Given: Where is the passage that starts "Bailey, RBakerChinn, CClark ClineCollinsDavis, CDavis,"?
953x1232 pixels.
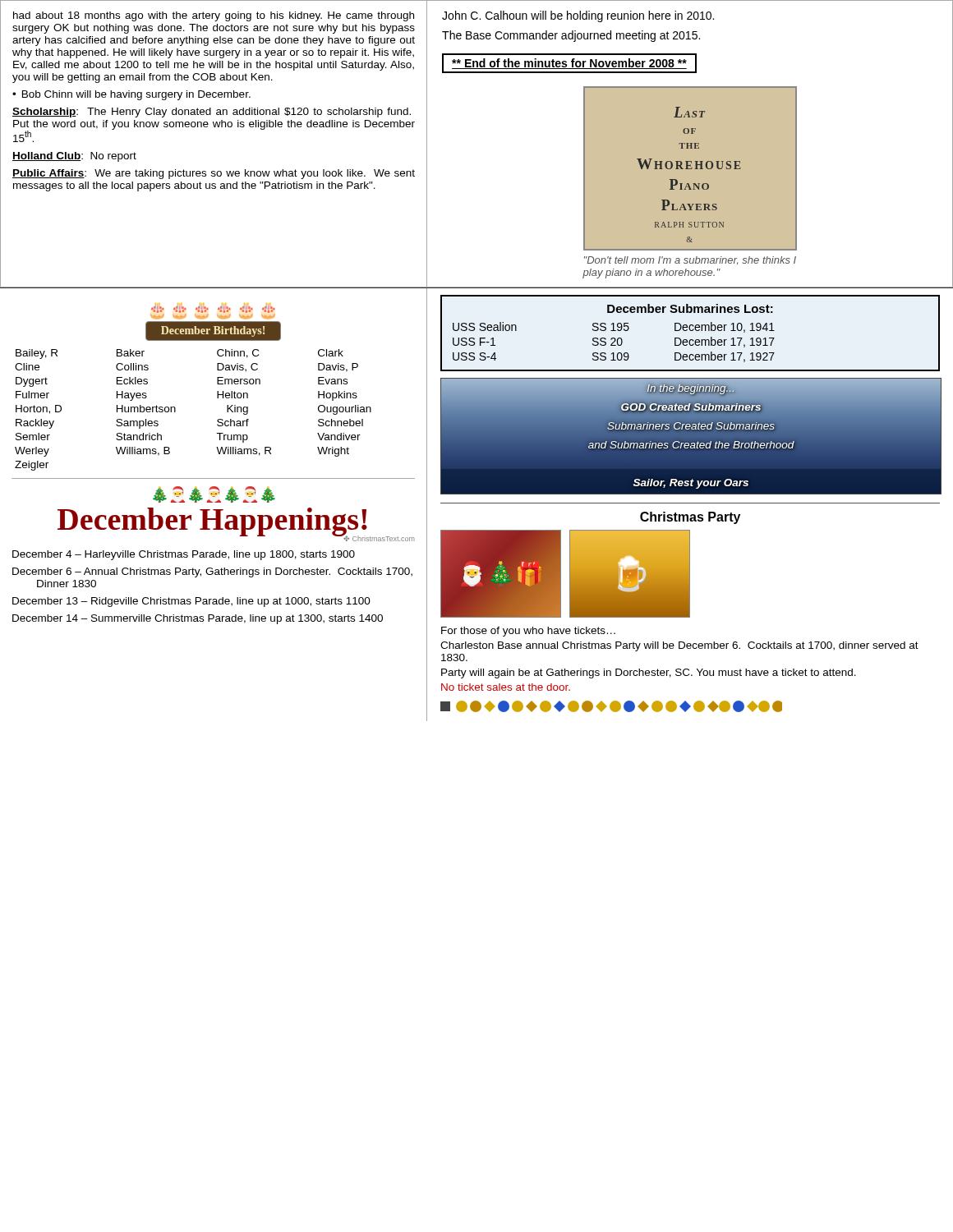Looking at the screenshot, I should tap(213, 409).
